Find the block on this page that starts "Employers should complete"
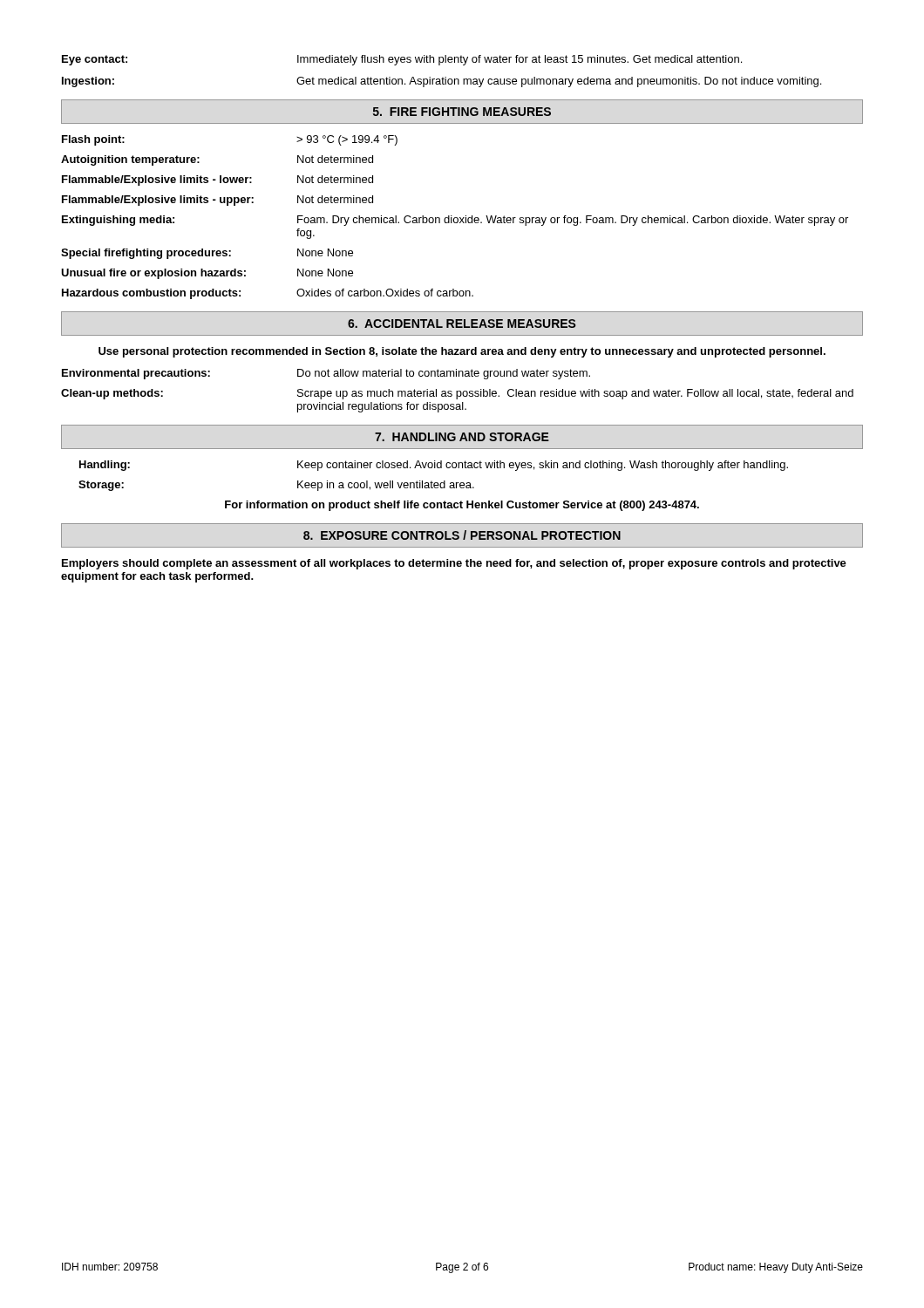Viewport: 924px width, 1308px height. coord(454,569)
